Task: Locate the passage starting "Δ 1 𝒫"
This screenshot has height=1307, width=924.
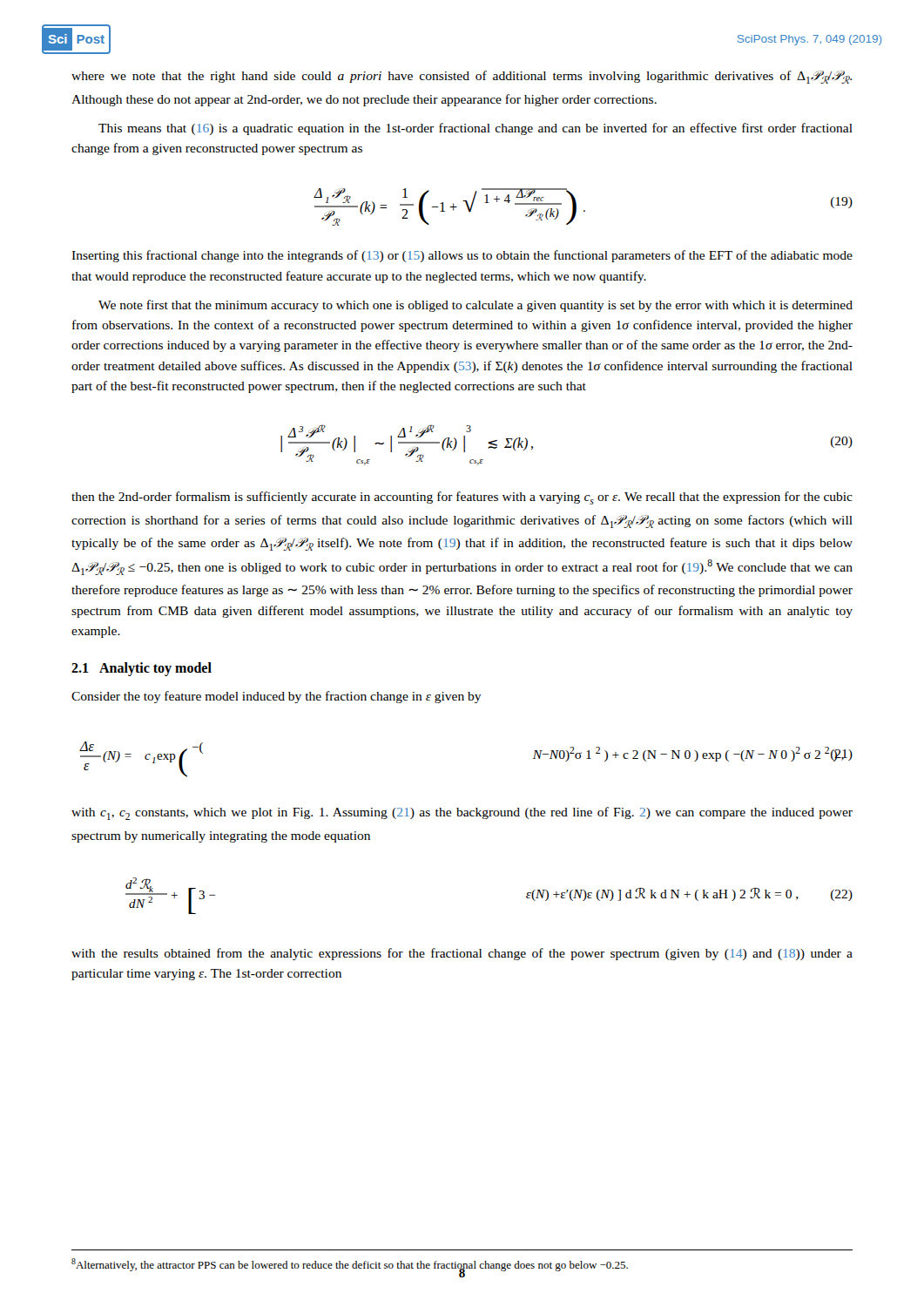Action: 583,202
